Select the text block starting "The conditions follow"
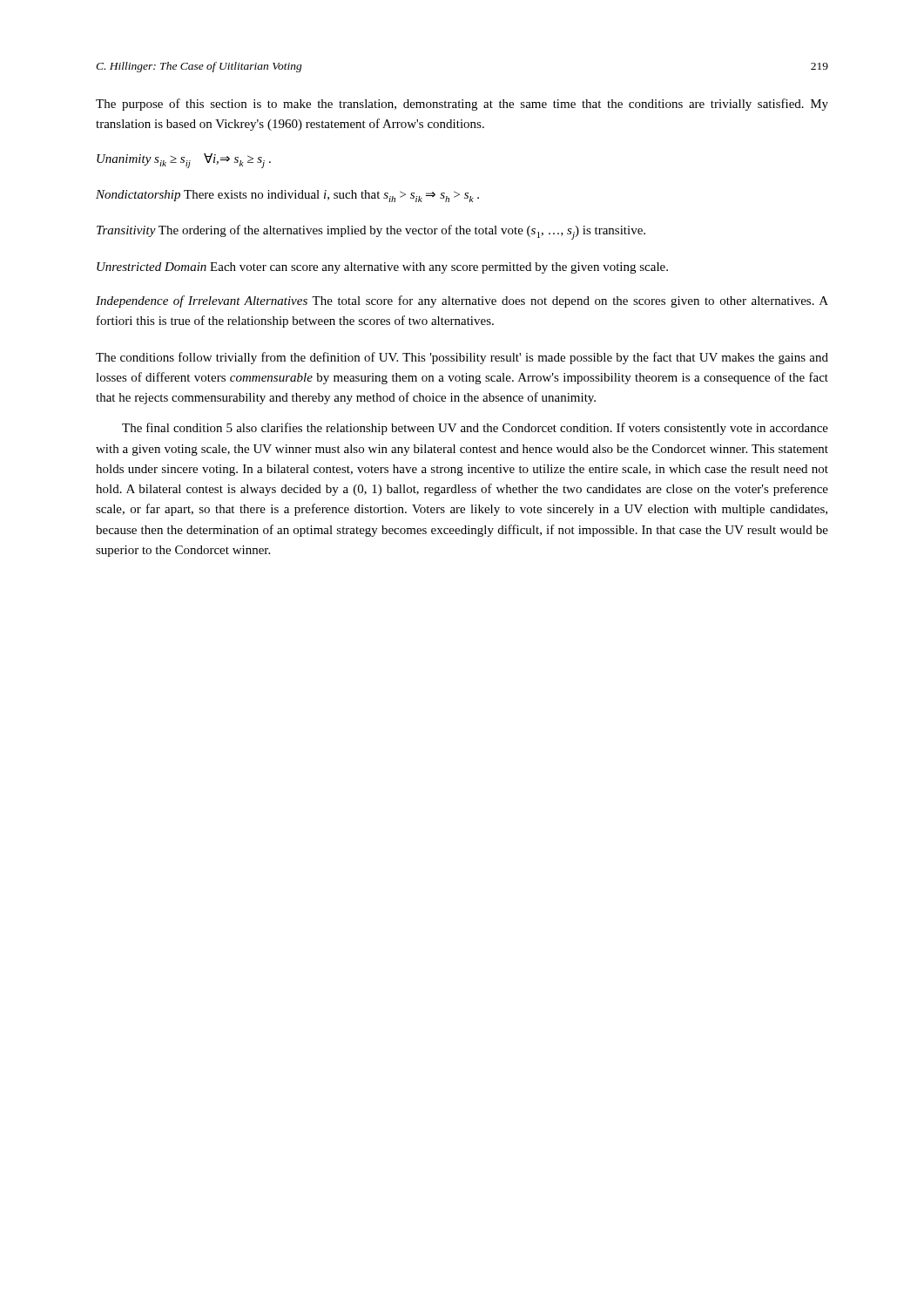924x1307 pixels. [462, 378]
